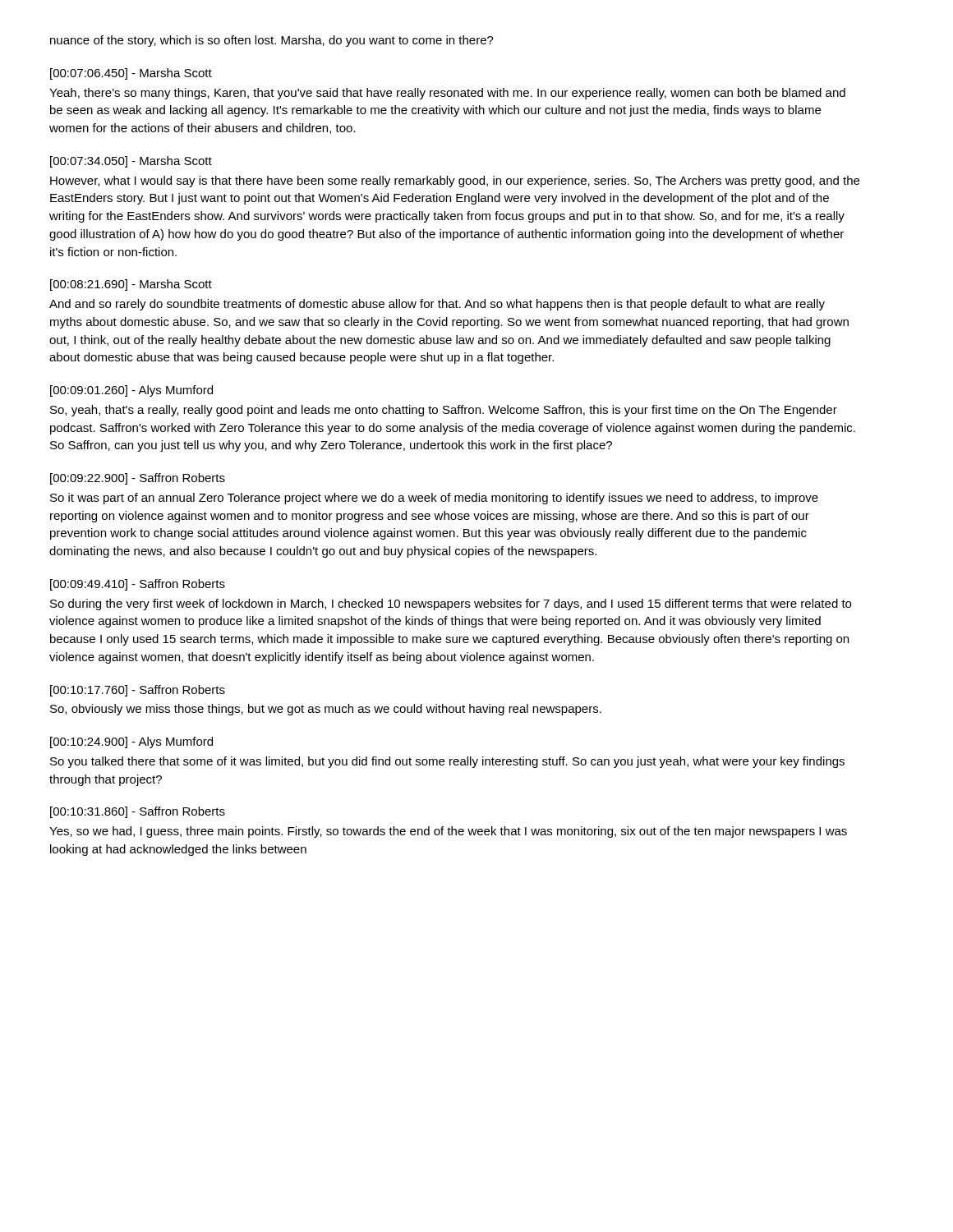
Task: Point to the text starting "[00:10:24.900] - Alys Mumford So you talked"
Action: pos(455,760)
